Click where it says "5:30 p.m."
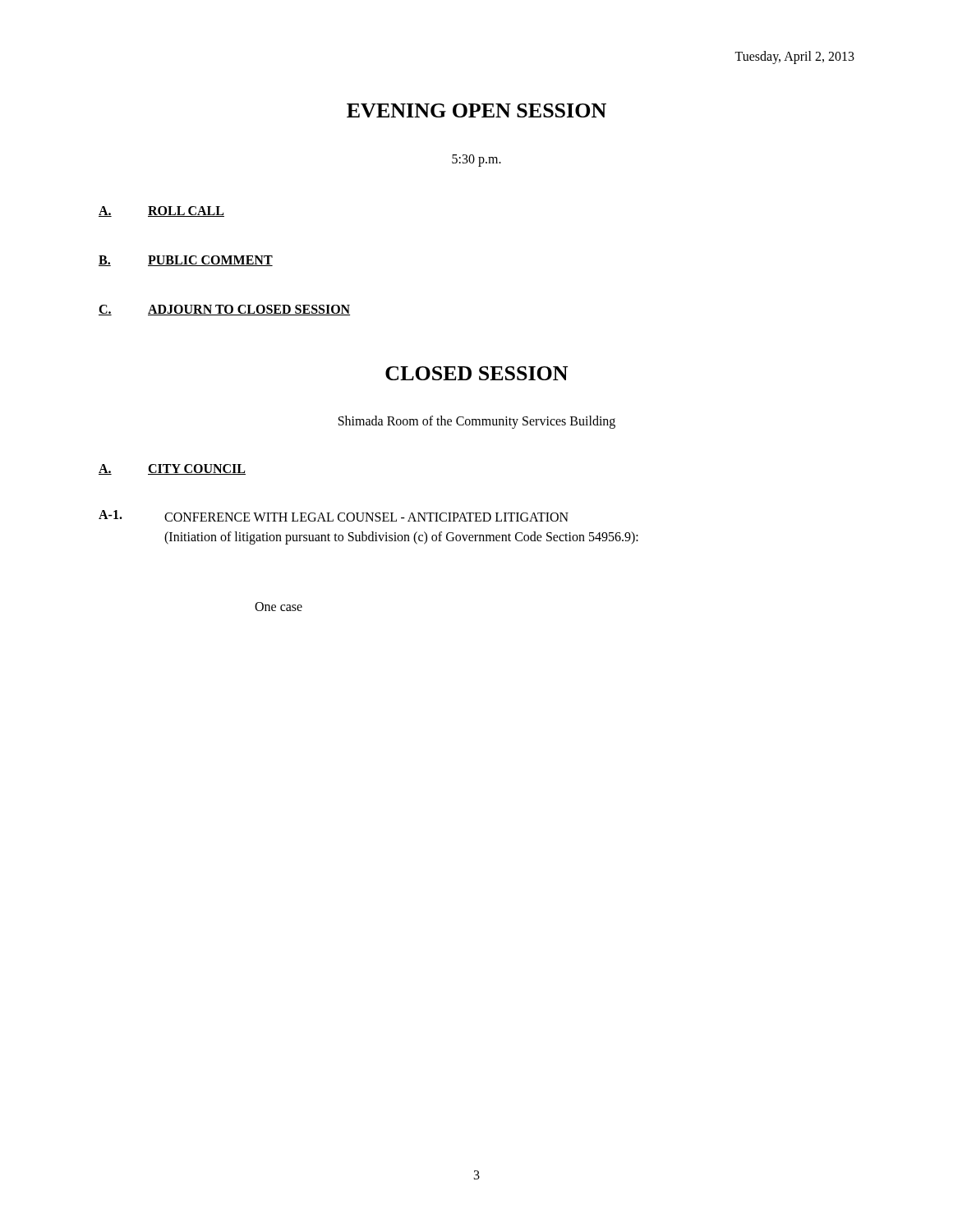This screenshot has height=1232, width=953. 476,159
